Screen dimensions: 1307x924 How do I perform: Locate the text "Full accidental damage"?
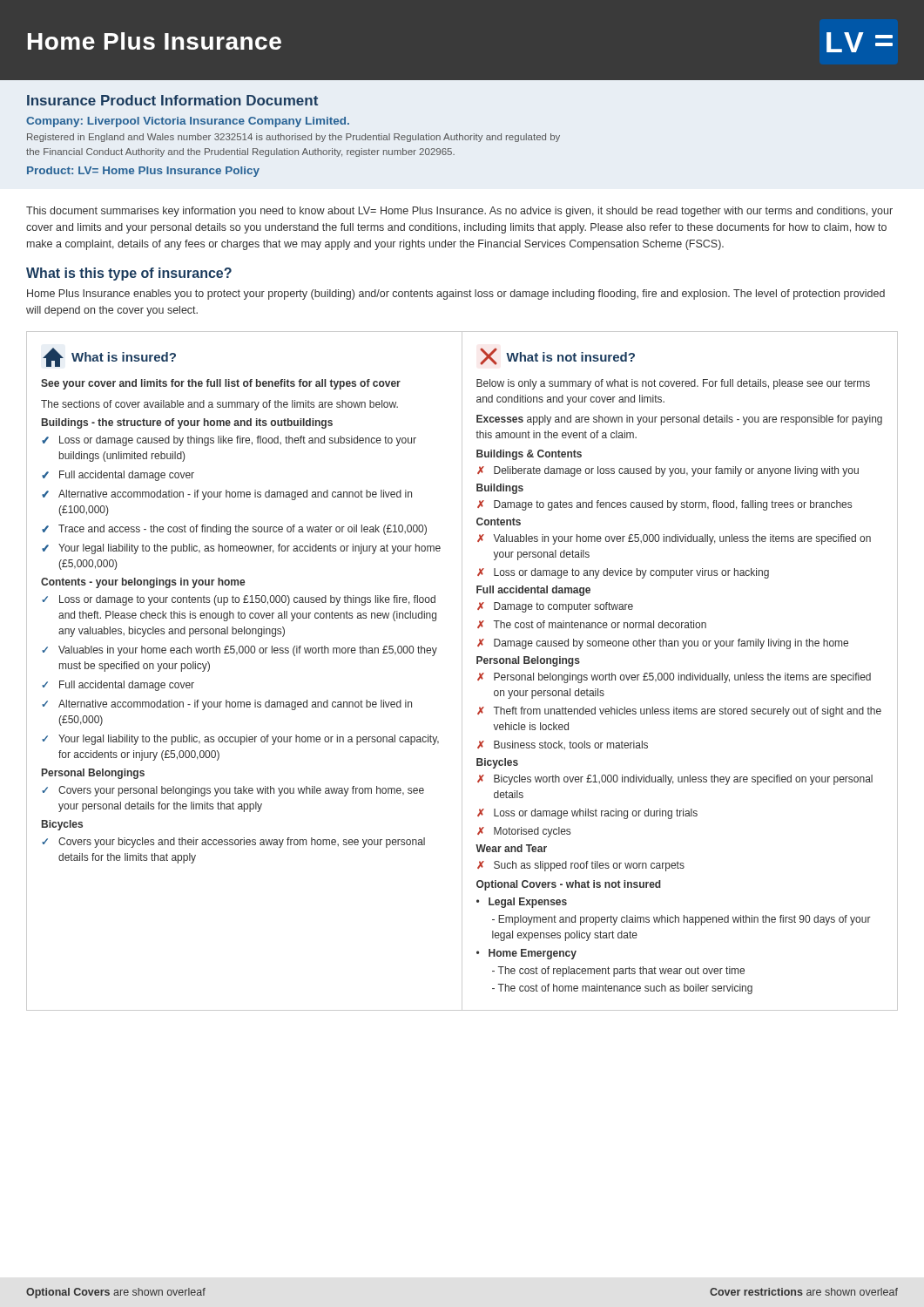coord(533,590)
